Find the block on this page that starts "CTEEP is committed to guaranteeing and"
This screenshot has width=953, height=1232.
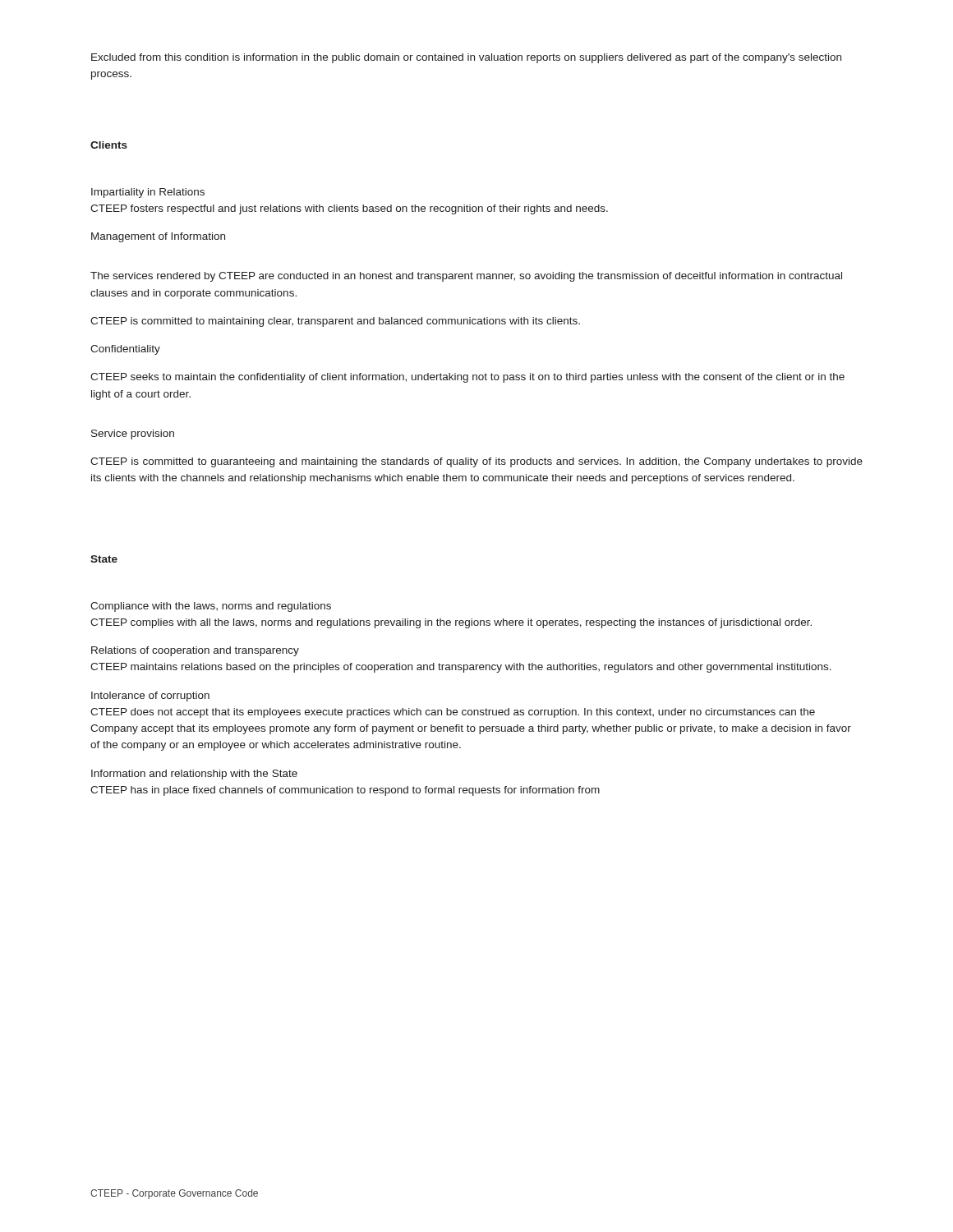click(x=476, y=469)
